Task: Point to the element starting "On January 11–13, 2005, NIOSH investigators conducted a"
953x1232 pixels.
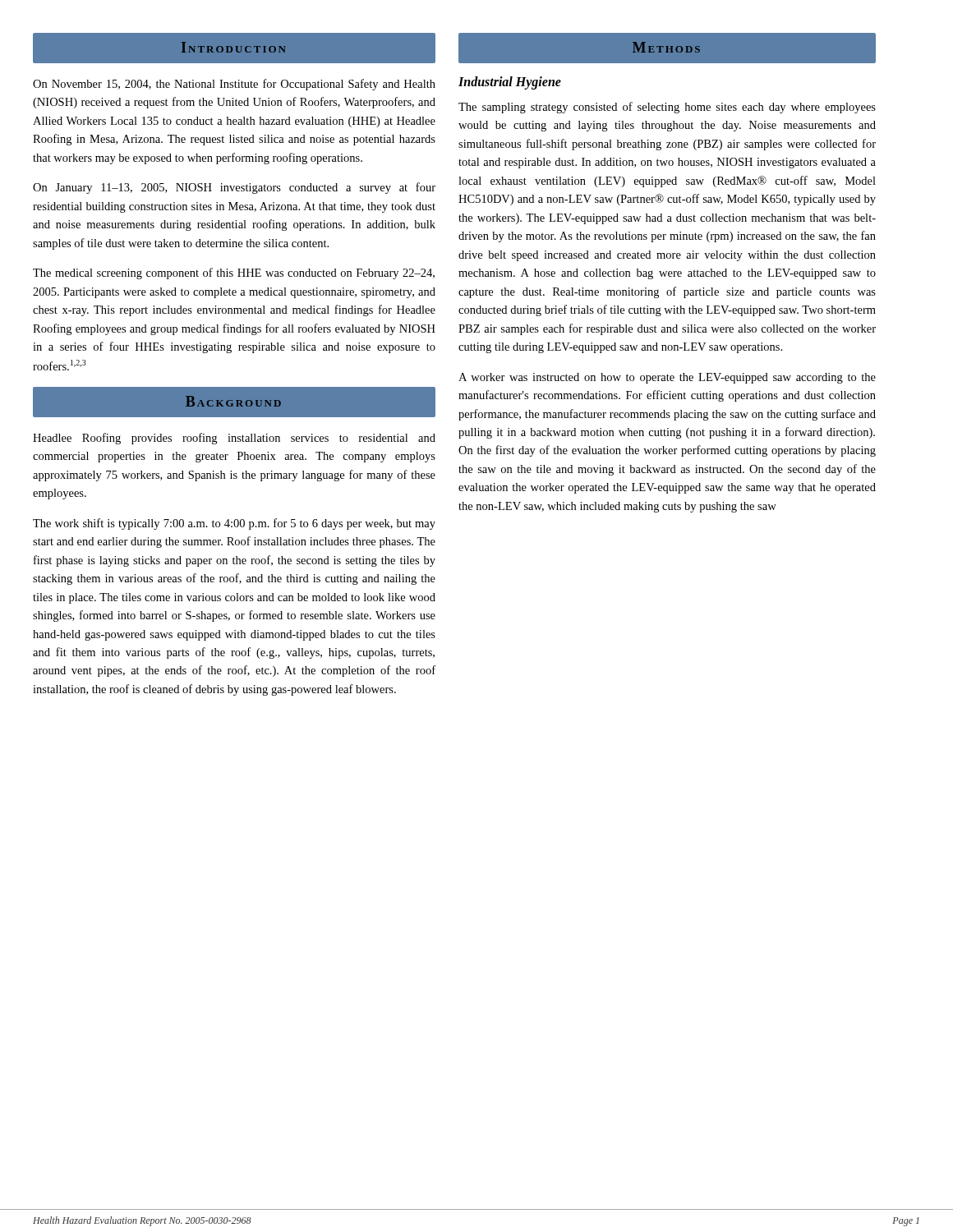Action: pos(234,215)
